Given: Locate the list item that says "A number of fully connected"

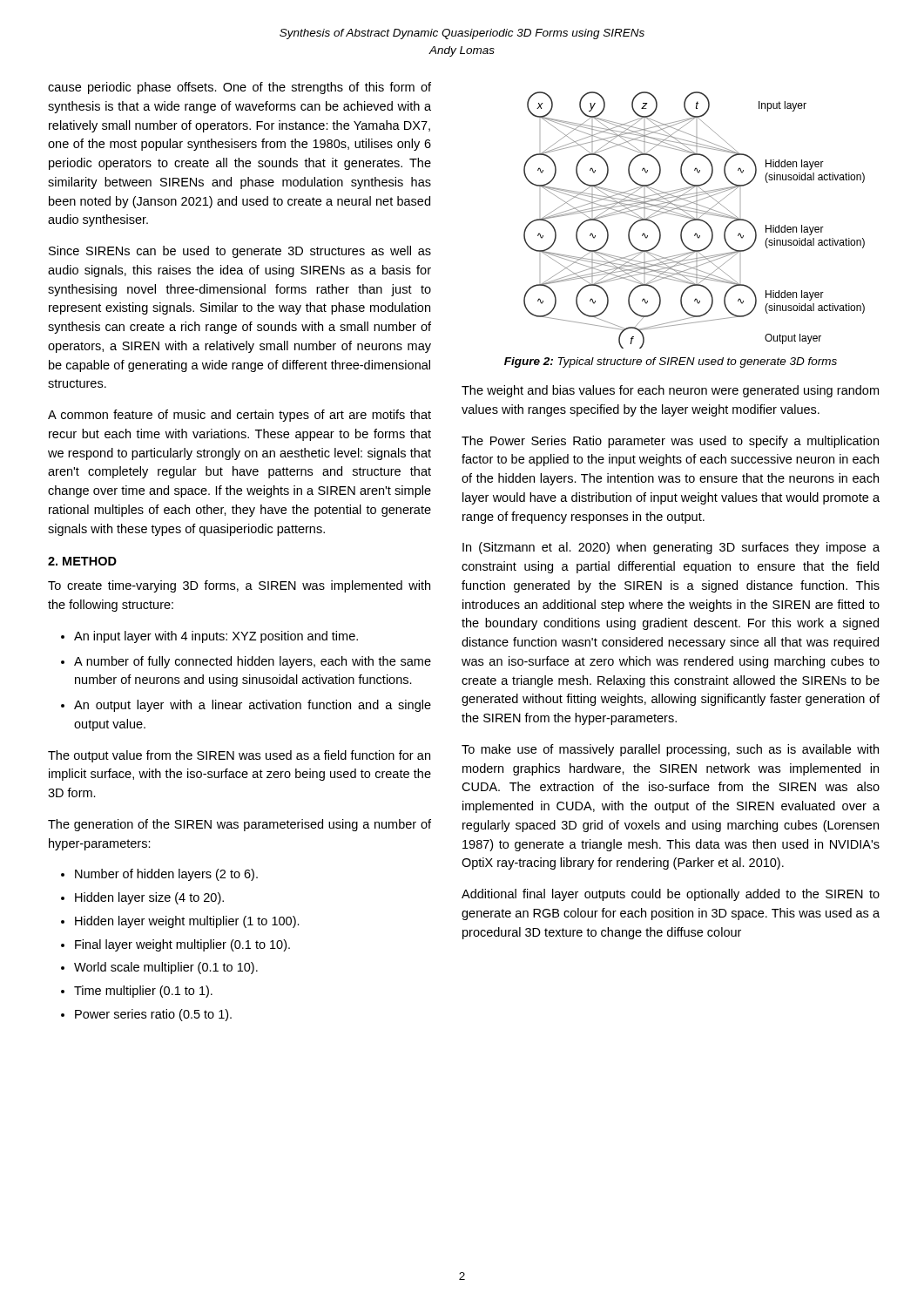Looking at the screenshot, I should point(253,671).
